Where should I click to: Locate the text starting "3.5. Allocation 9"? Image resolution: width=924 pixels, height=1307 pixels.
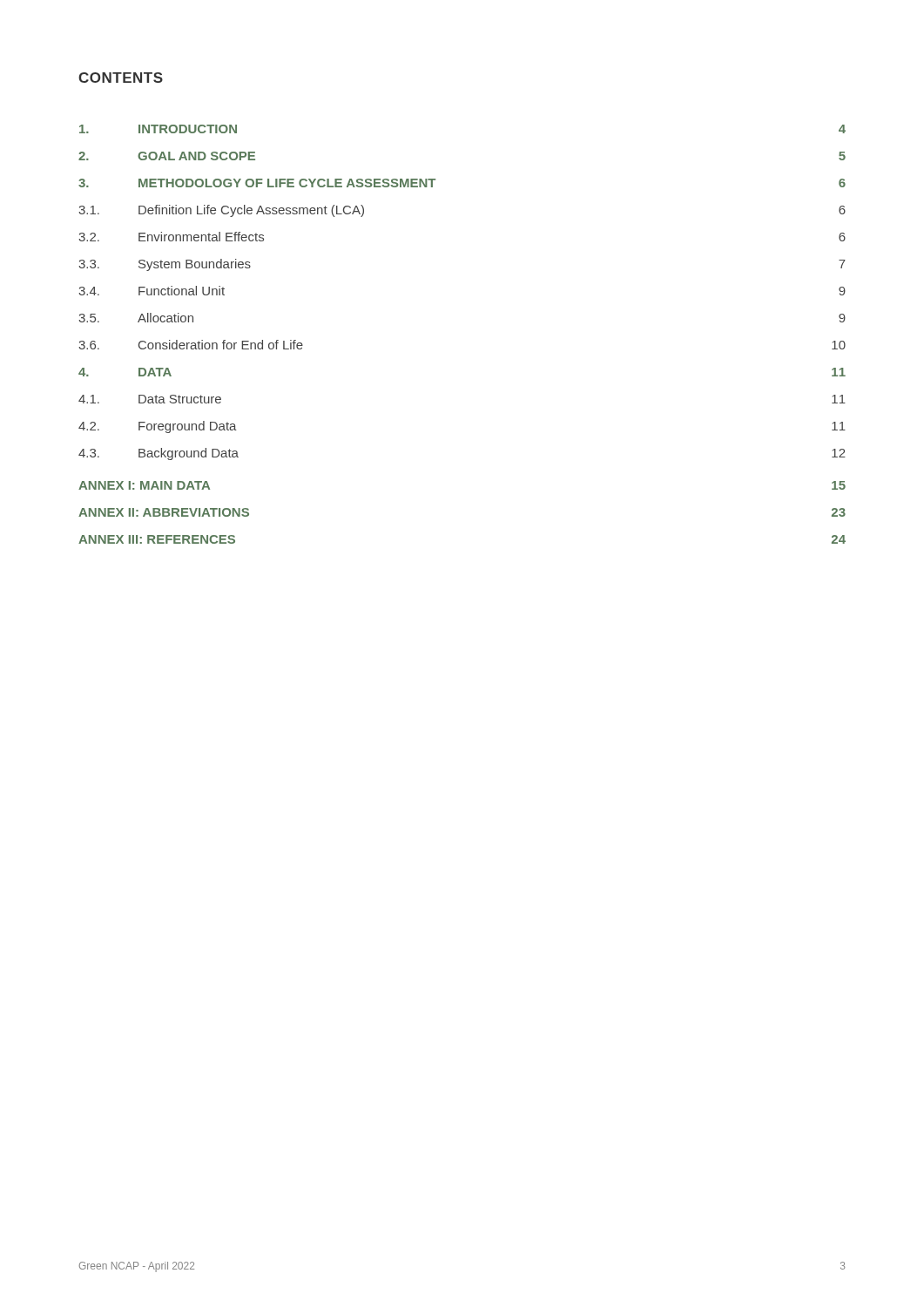(93, 318)
